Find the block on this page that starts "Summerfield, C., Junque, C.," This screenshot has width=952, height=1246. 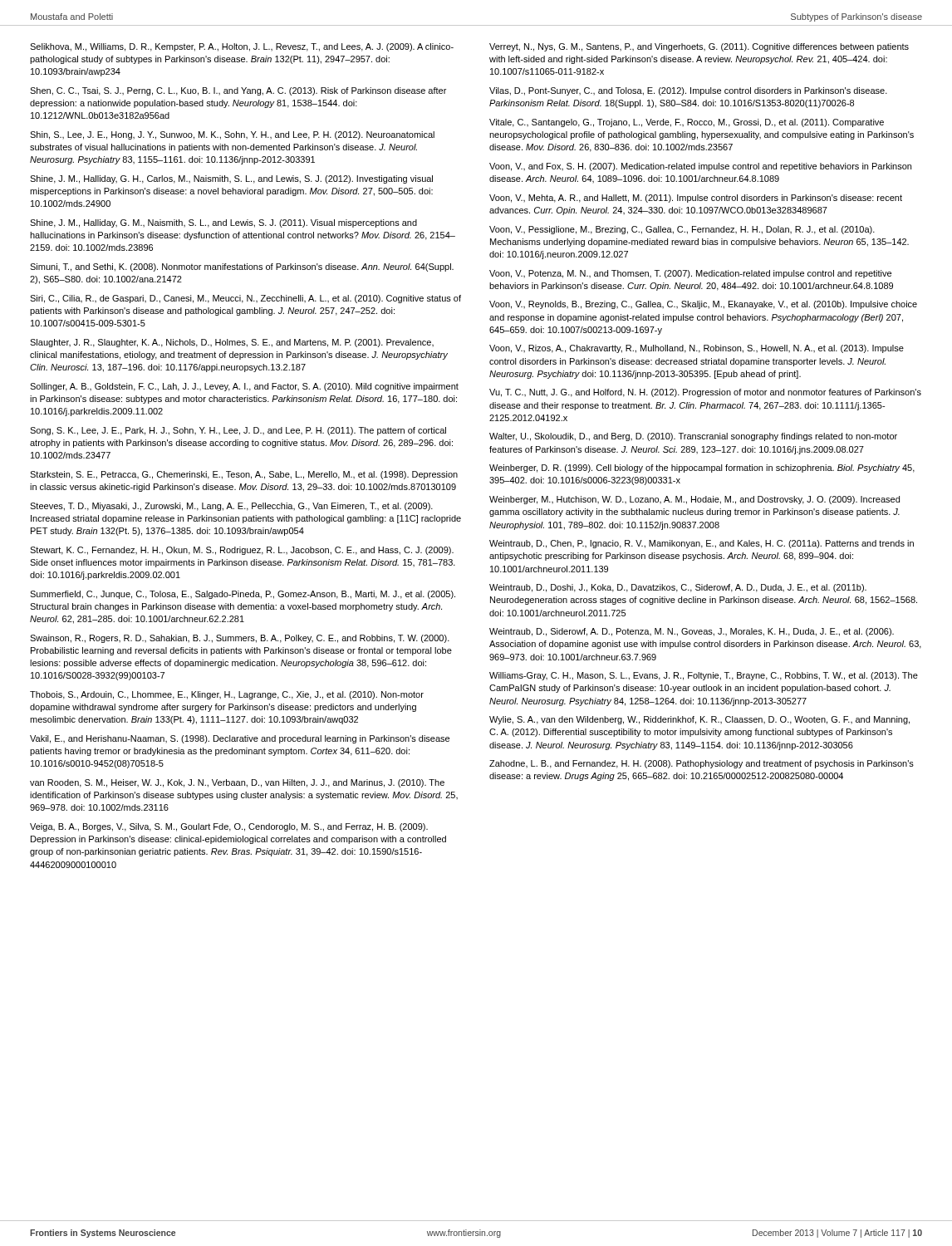click(243, 606)
